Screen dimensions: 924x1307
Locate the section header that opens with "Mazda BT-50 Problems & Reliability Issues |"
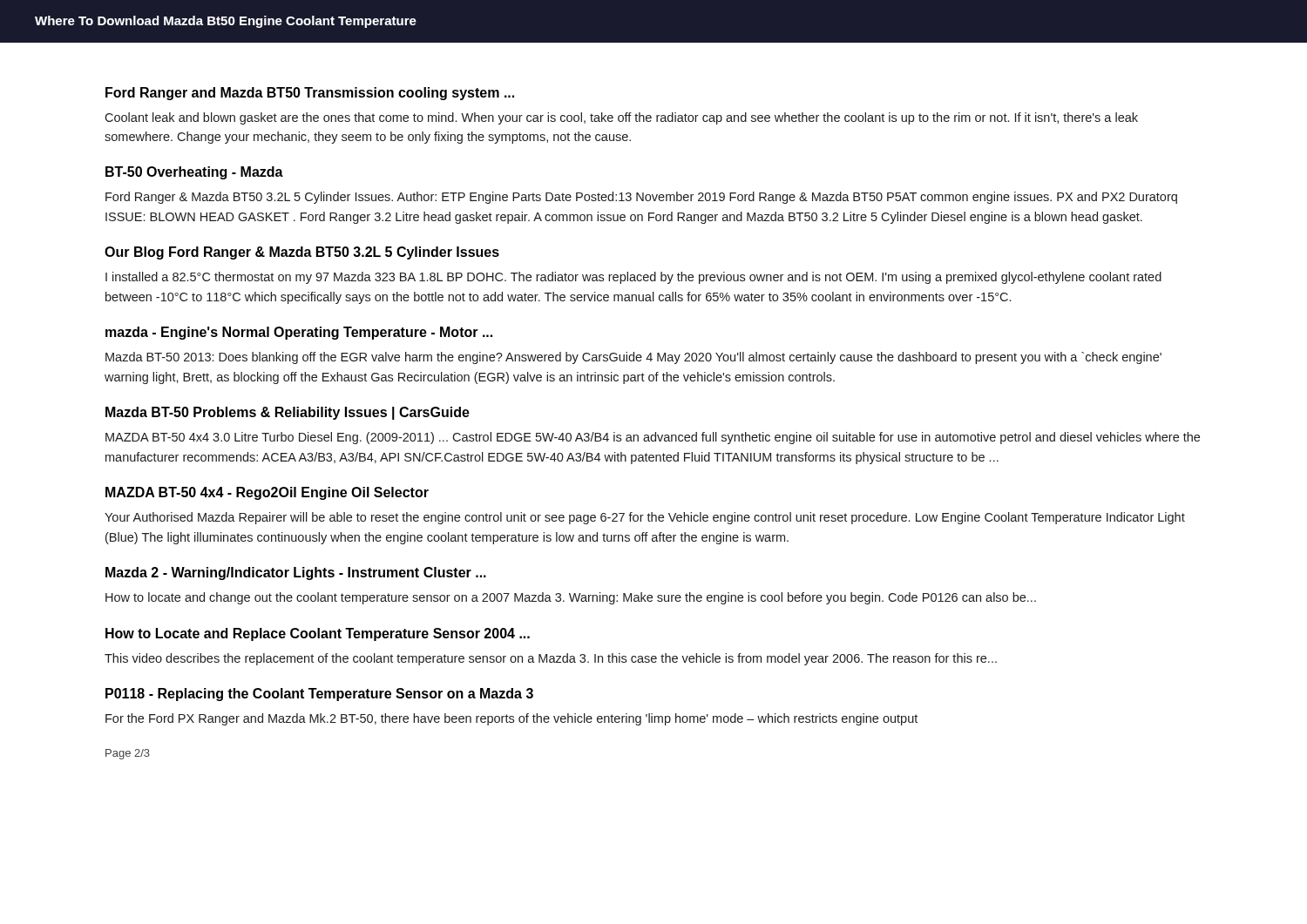[x=287, y=413]
